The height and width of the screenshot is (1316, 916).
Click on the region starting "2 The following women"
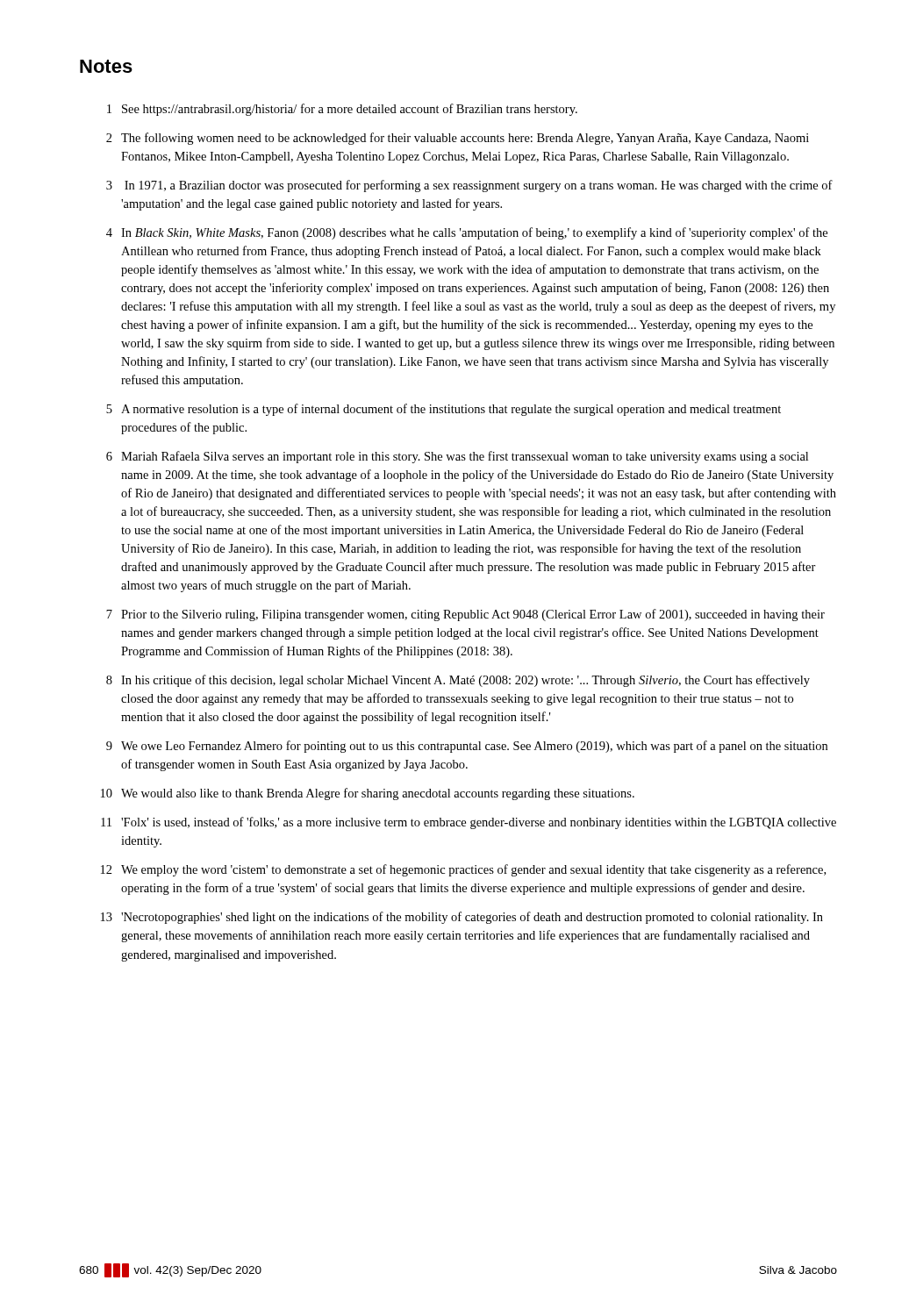point(458,147)
